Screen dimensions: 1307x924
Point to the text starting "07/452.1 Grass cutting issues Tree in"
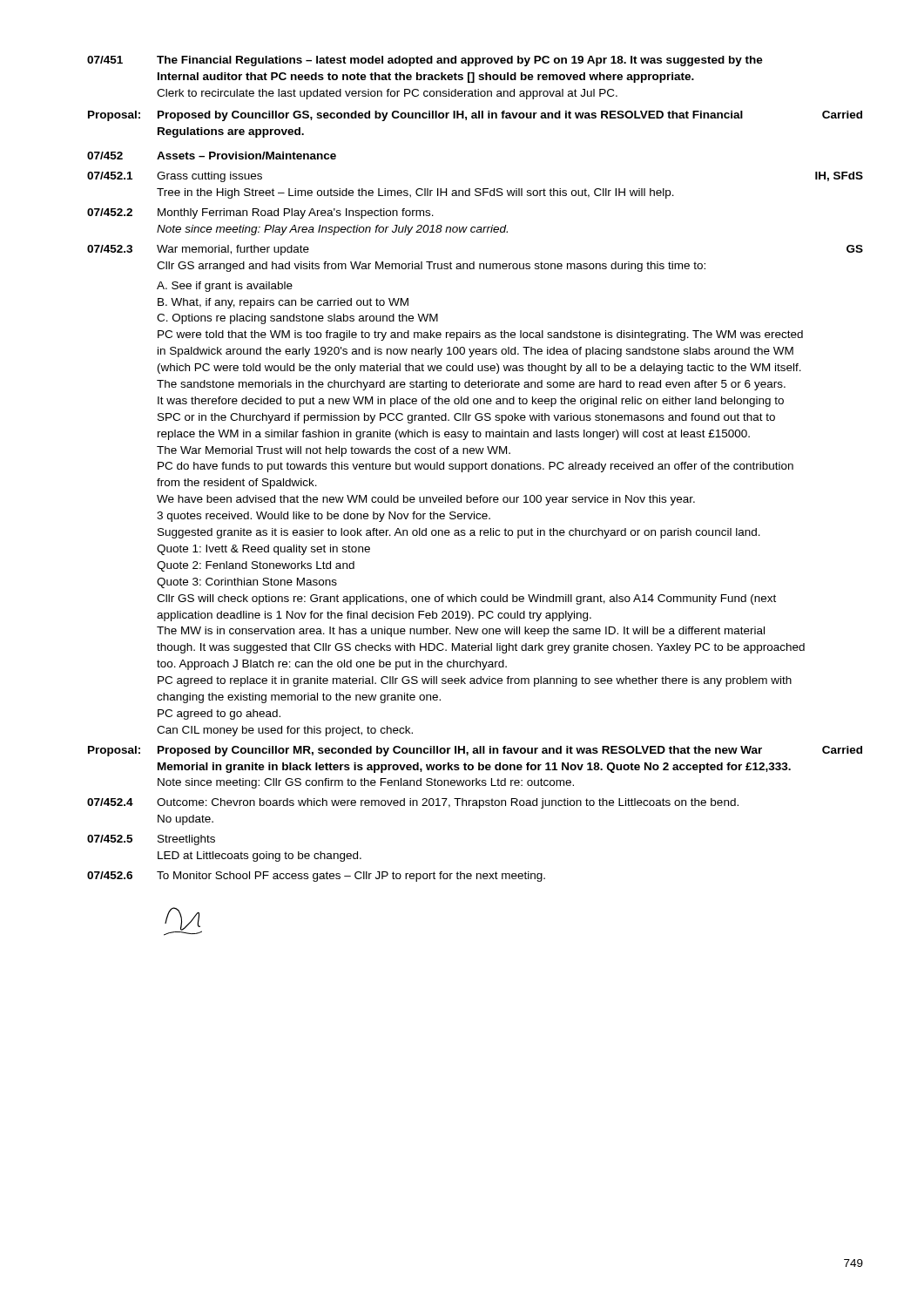pyautogui.click(x=475, y=185)
